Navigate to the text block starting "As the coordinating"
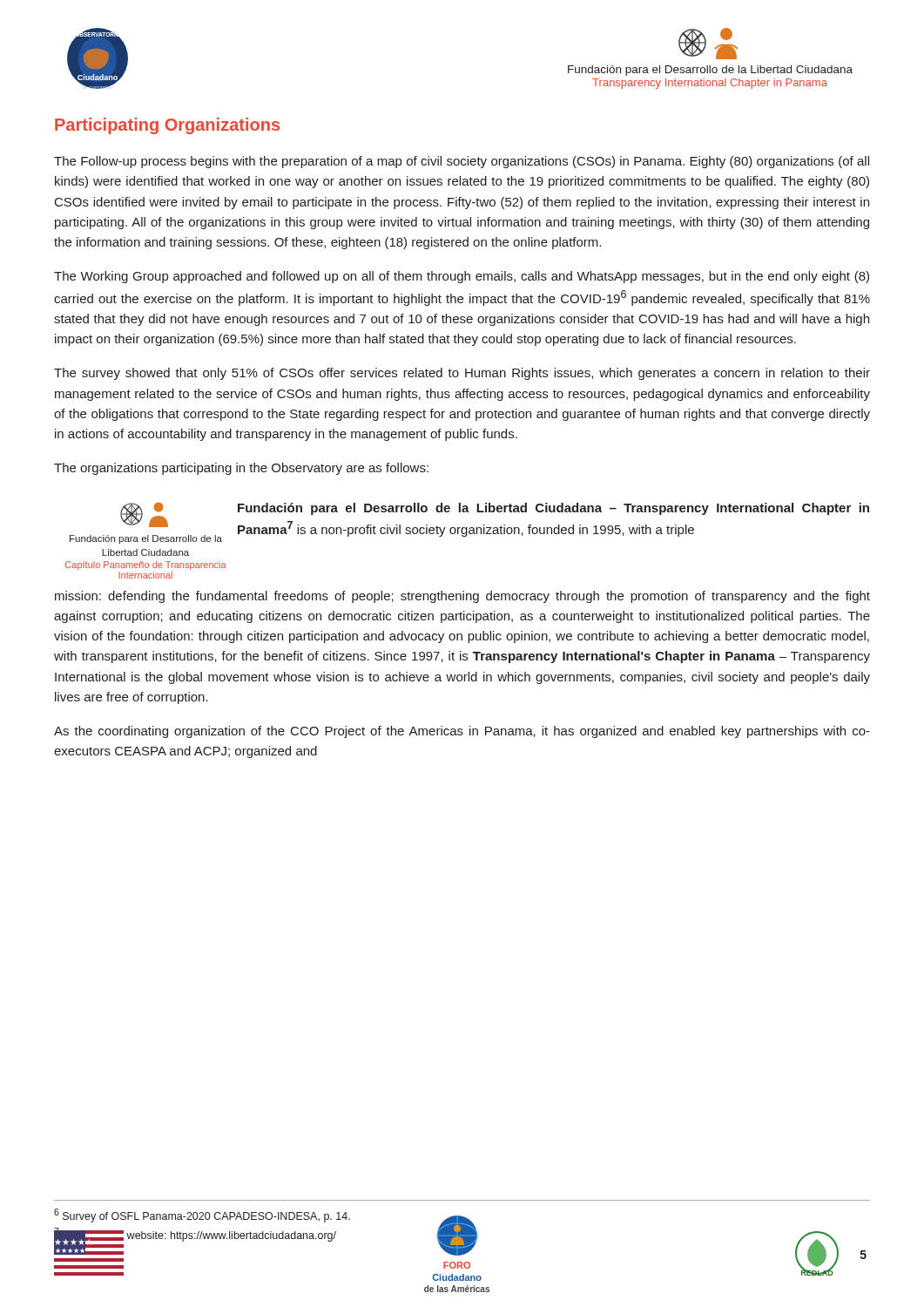This screenshot has height=1307, width=924. click(x=462, y=741)
